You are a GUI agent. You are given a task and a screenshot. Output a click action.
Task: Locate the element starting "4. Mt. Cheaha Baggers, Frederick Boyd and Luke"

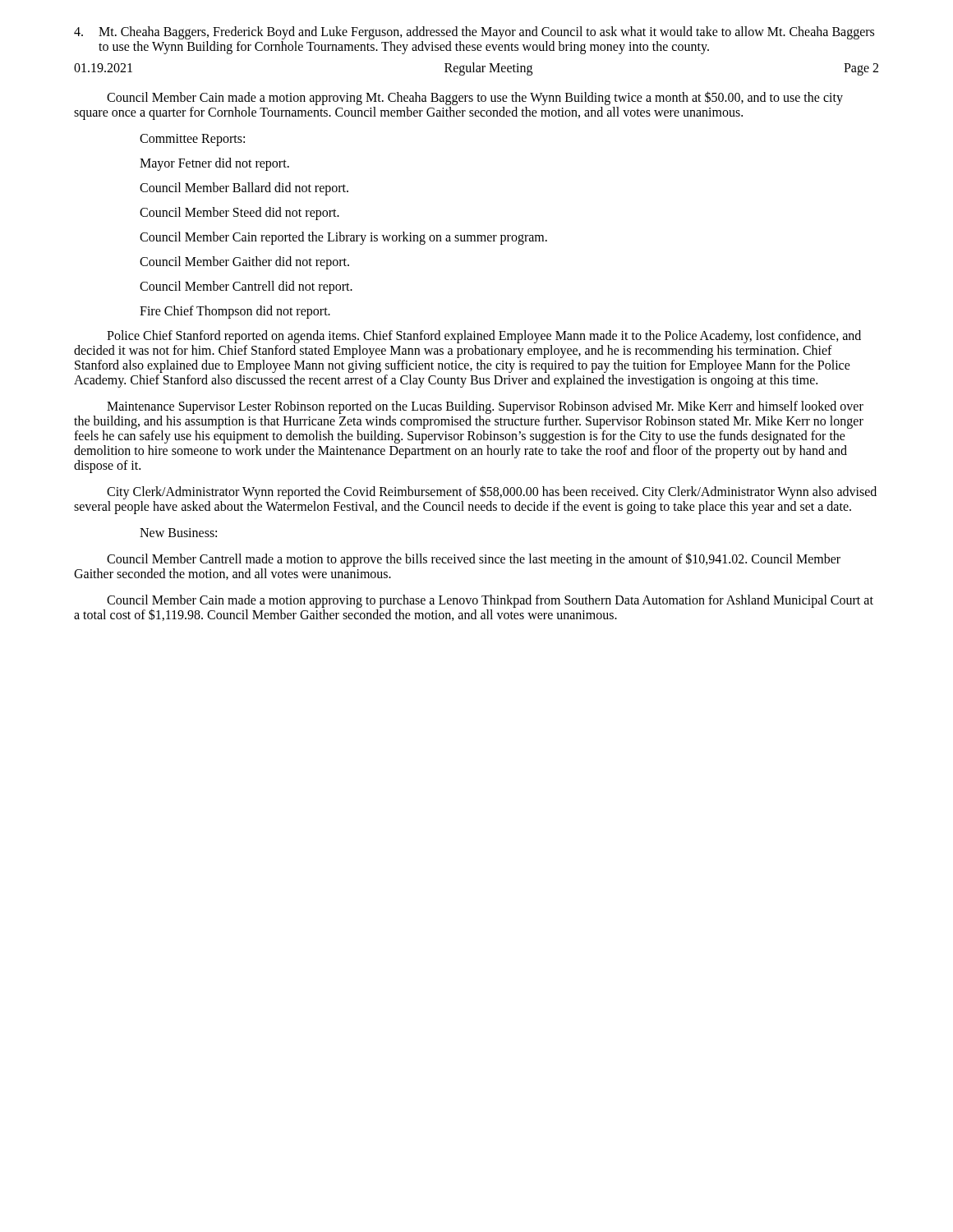tap(476, 39)
